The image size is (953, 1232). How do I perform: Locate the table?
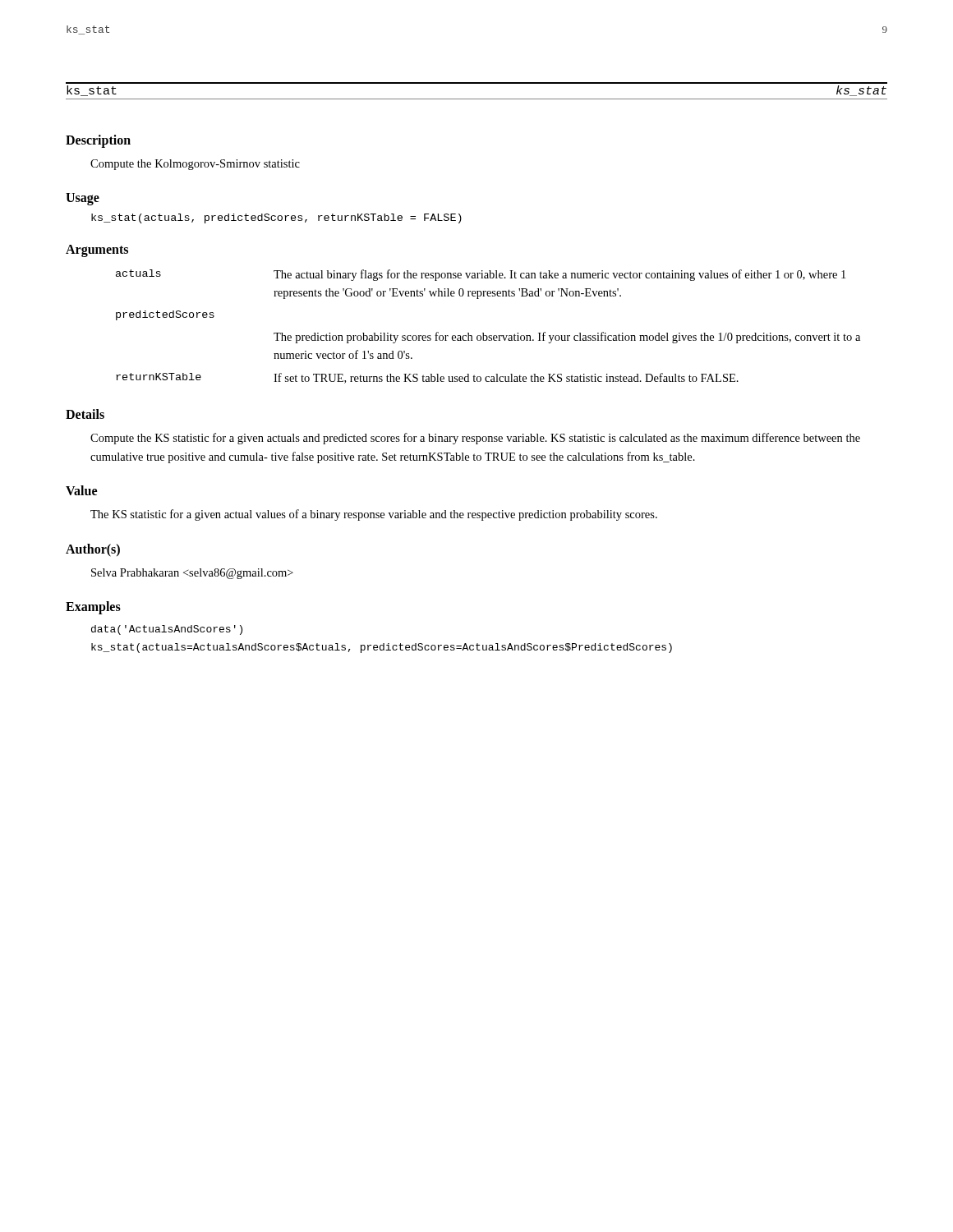tap(489, 327)
